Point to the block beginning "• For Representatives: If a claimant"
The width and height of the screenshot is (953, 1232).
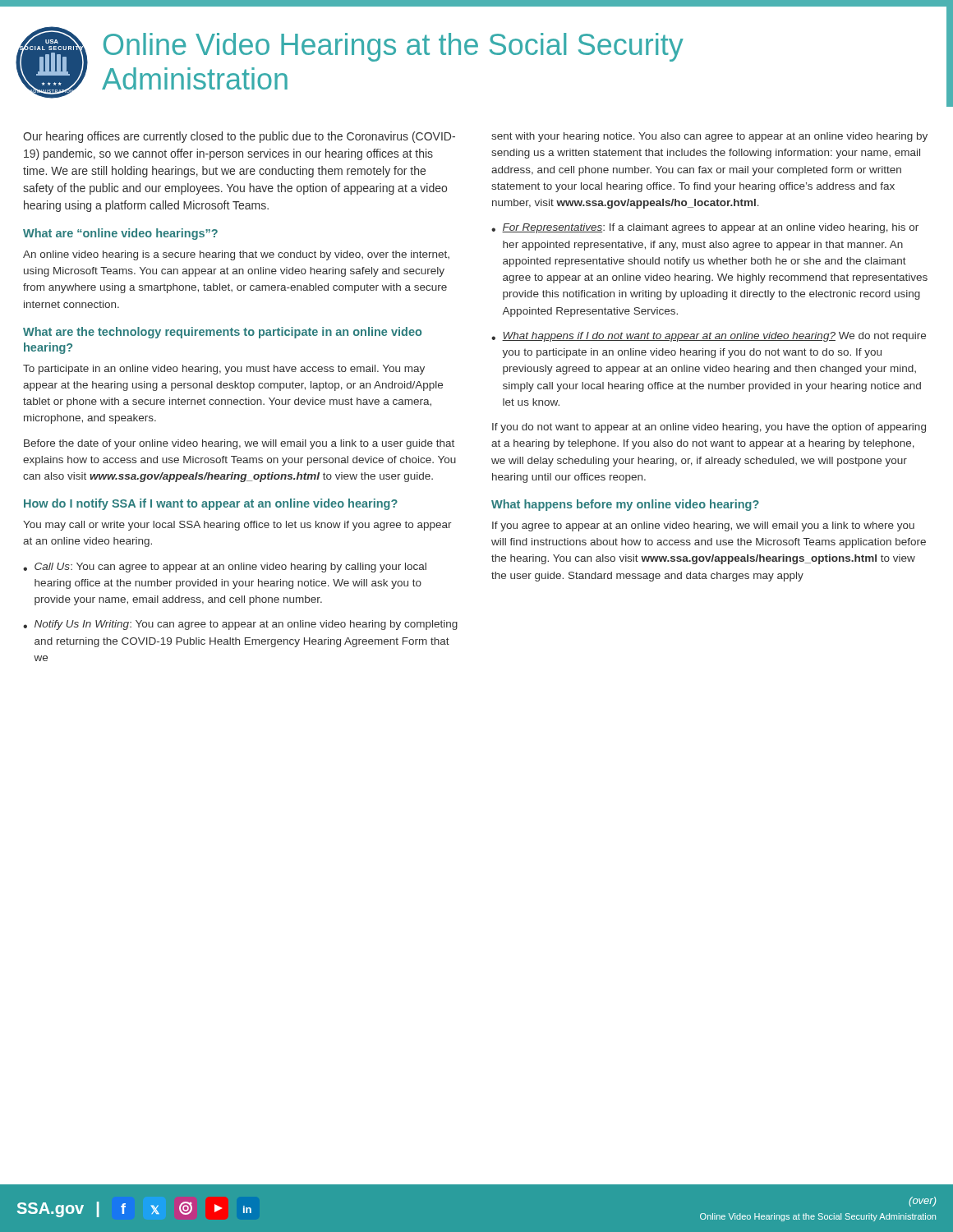711,269
